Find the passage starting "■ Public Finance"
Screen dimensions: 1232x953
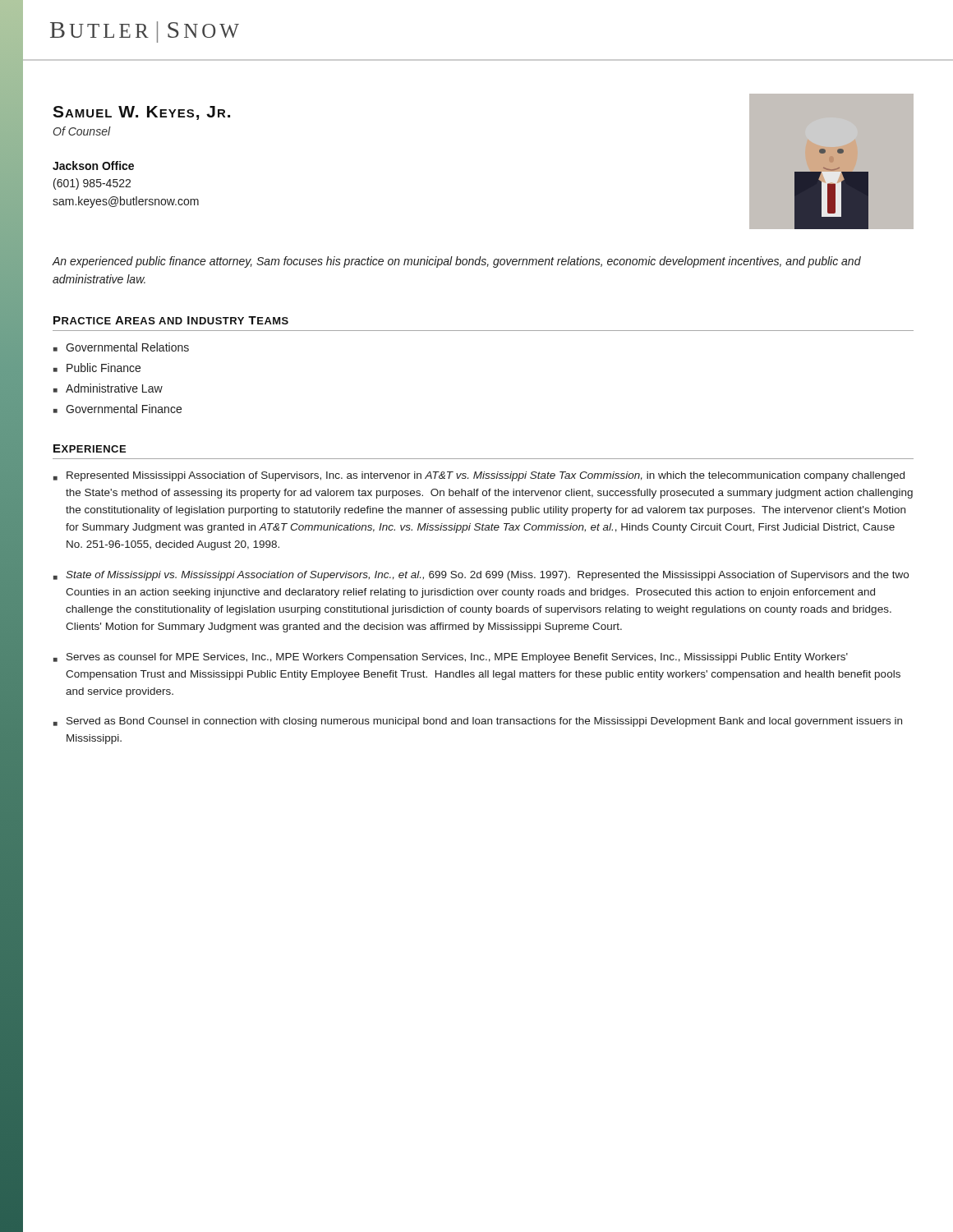[x=97, y=369]
